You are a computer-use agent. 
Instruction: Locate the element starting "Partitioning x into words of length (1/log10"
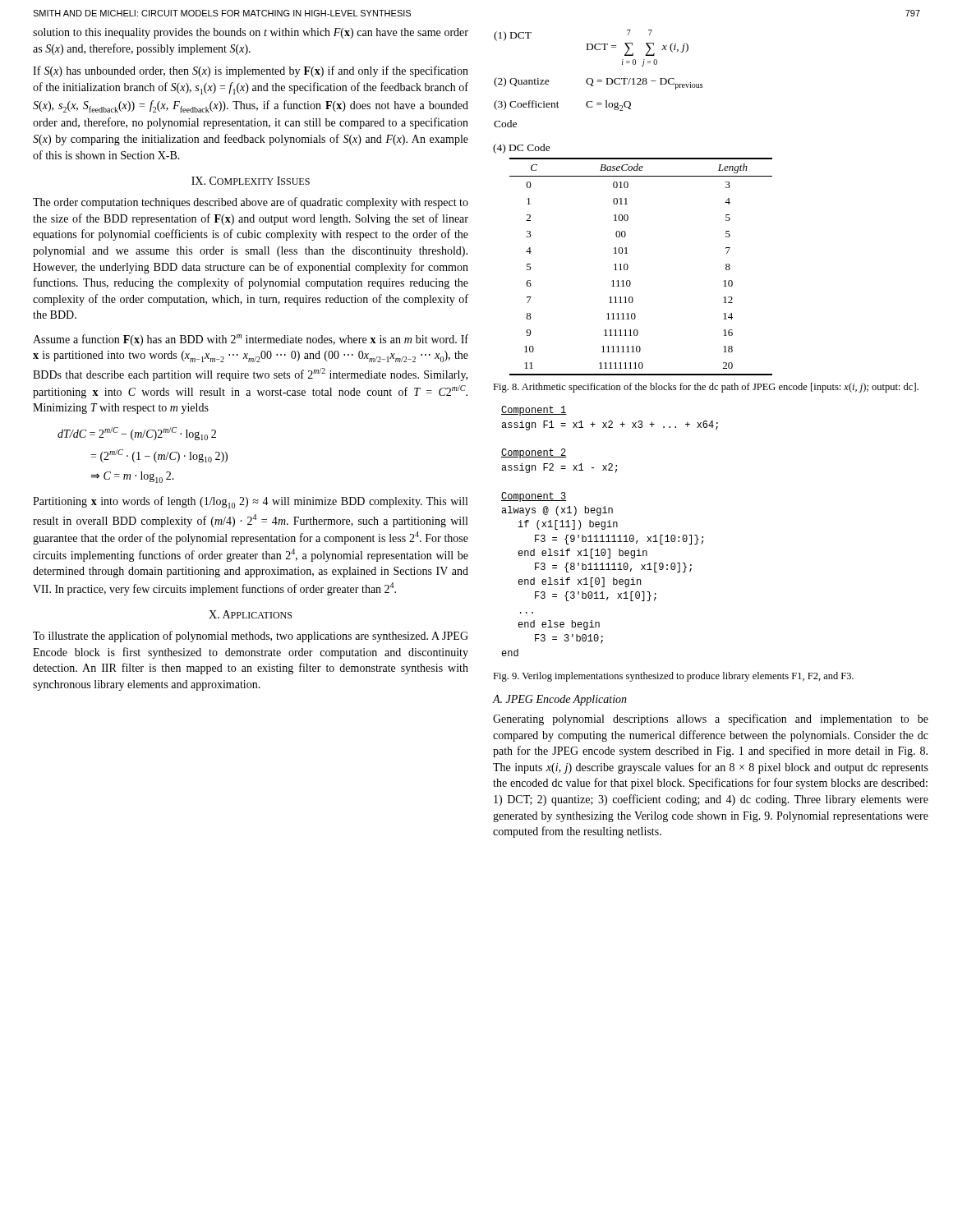(x=251, y=545)
